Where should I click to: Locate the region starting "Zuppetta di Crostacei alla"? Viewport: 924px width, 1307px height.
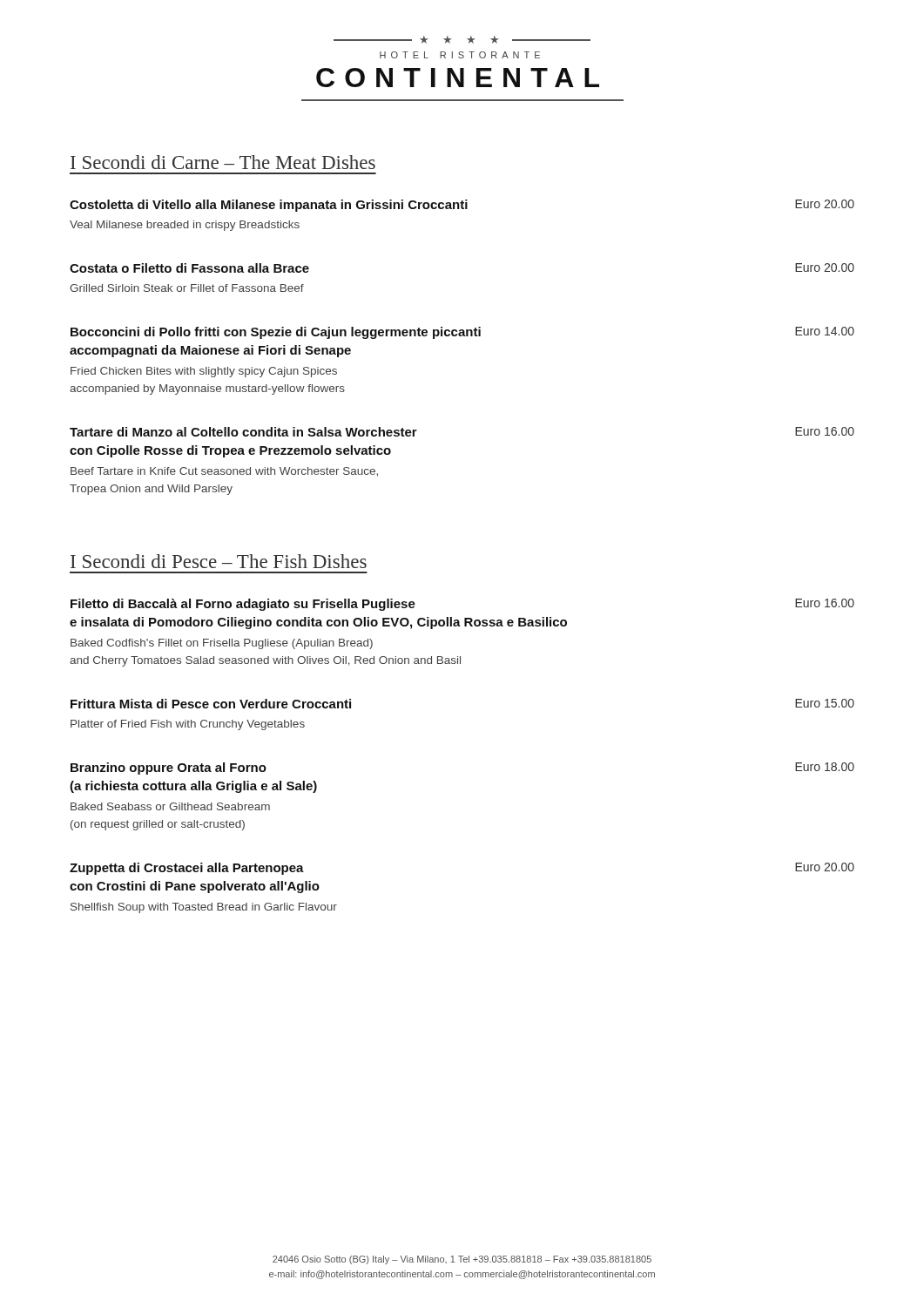tap(176, 868)
